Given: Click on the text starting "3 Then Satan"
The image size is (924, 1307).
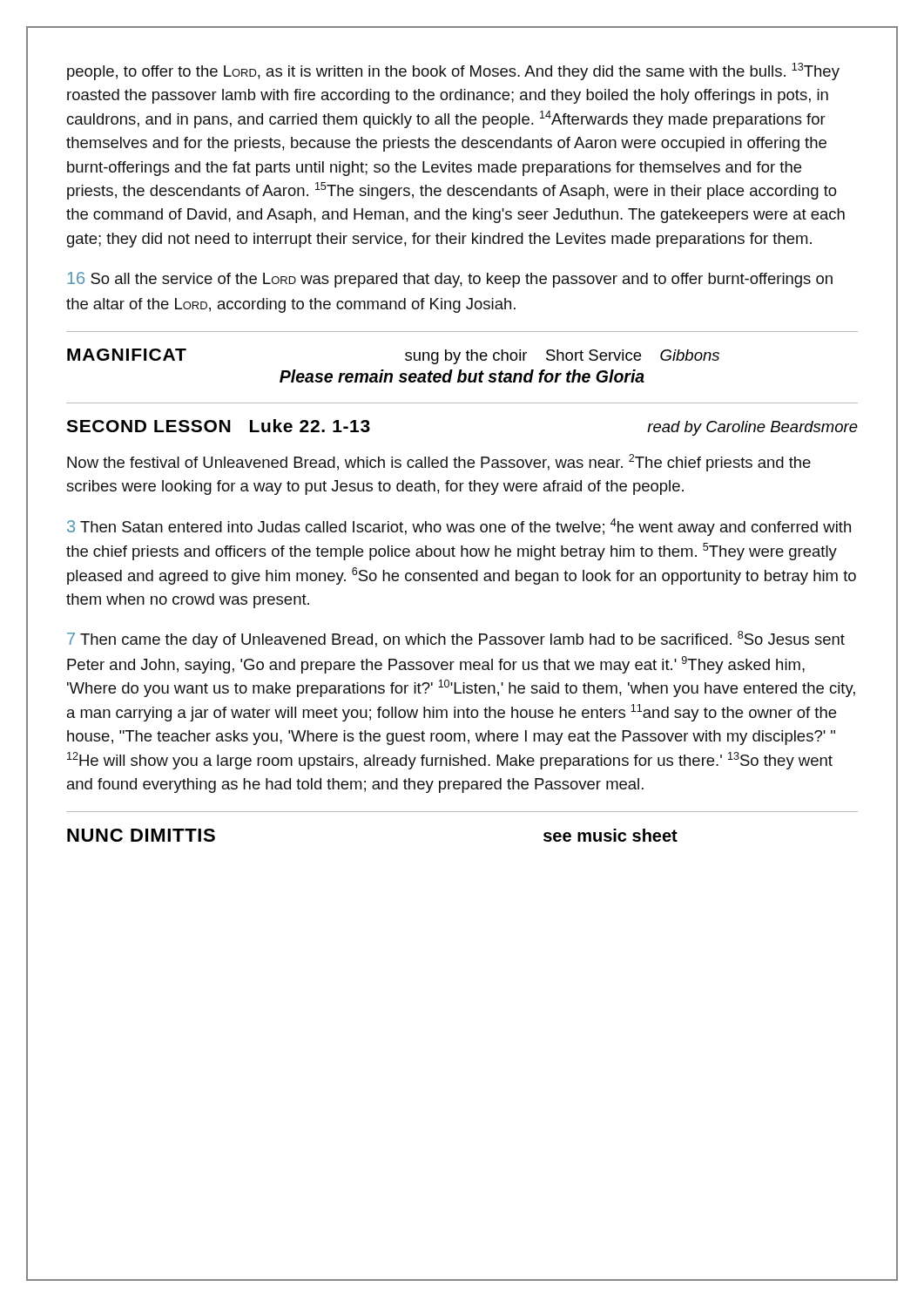Looking at the screenshot, I should click(x=461, y=562).
